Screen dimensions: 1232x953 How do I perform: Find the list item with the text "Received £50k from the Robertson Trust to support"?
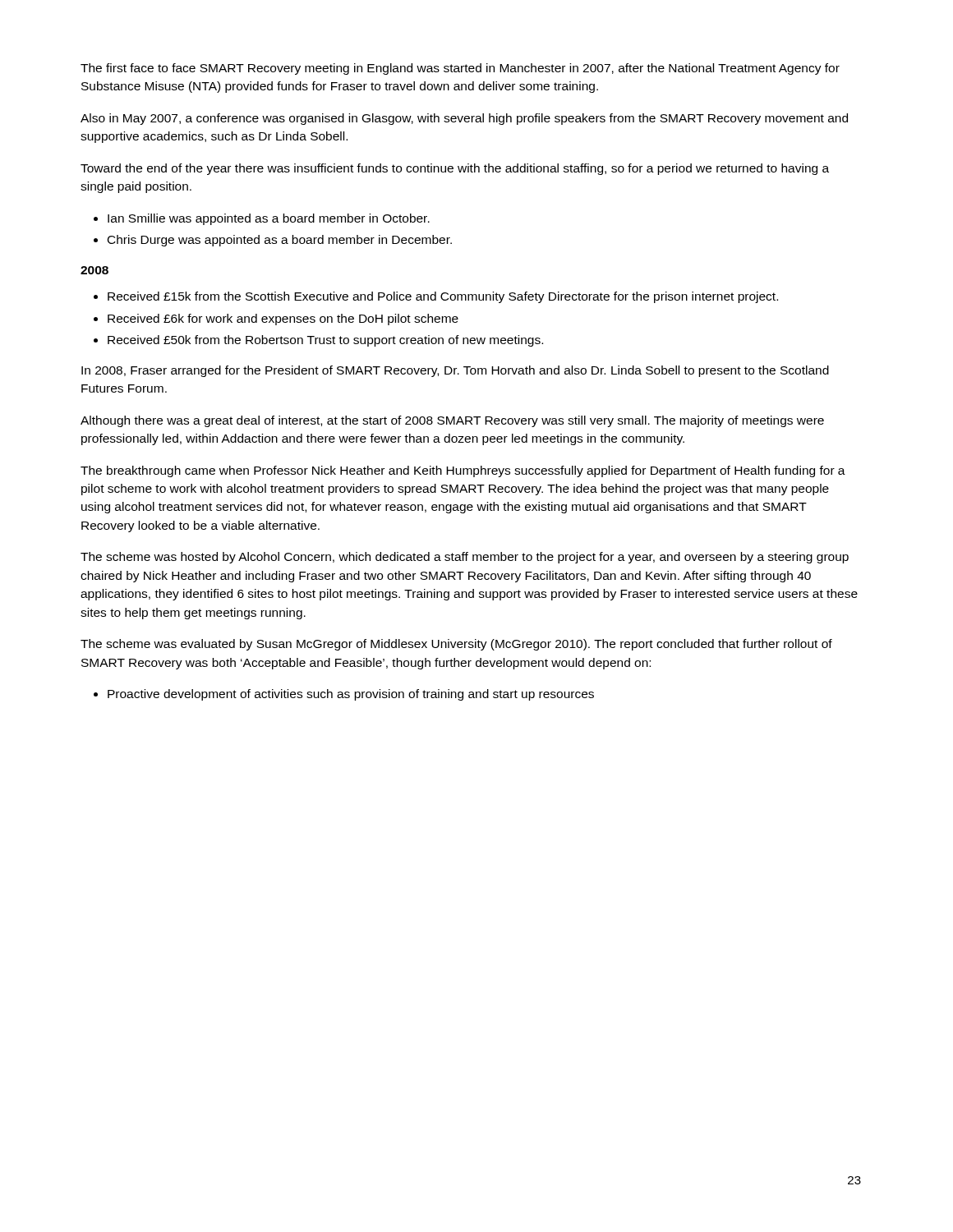pyautogui.click(x=326, y=340)
